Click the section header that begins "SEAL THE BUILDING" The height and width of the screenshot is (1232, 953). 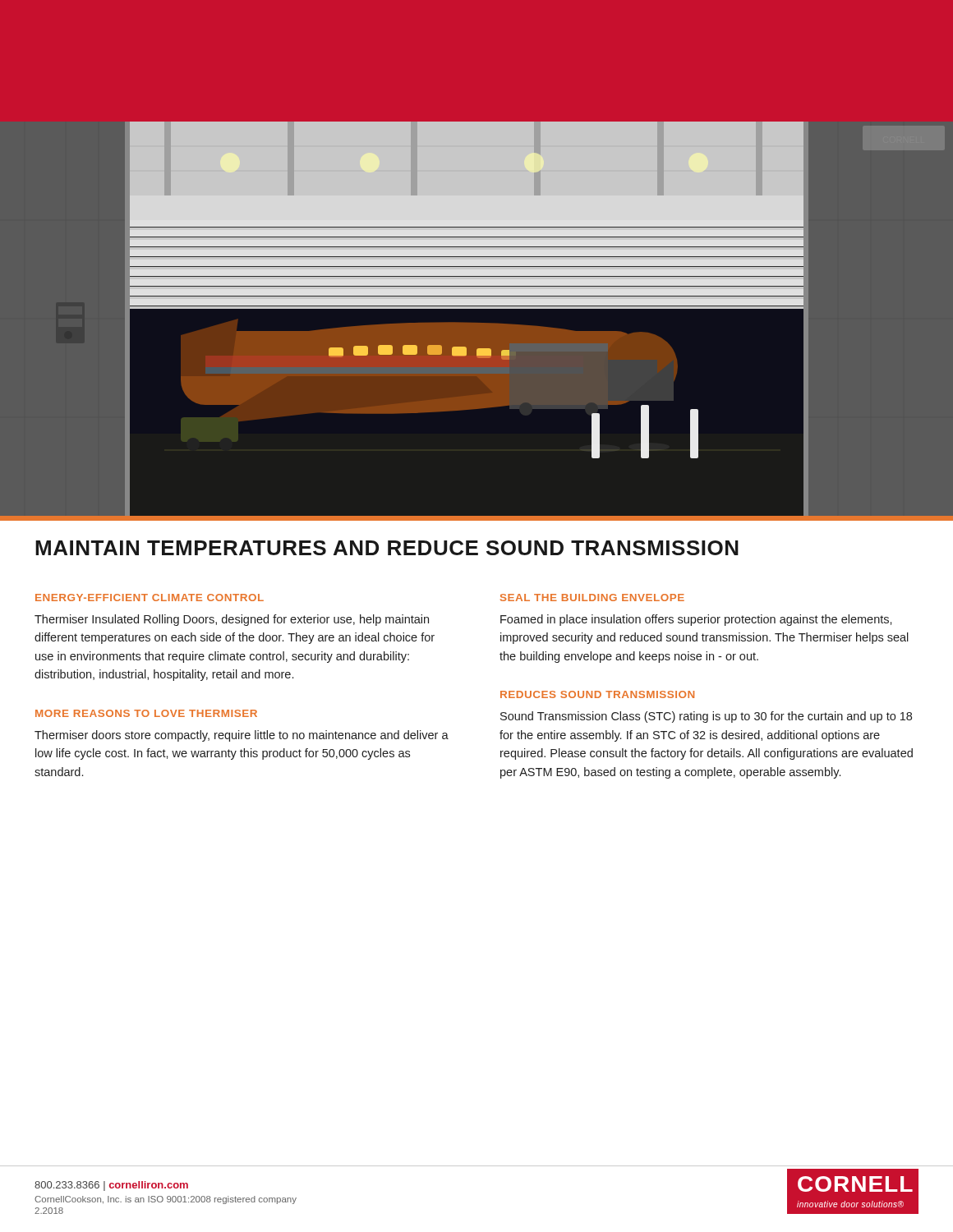point(592,598)
